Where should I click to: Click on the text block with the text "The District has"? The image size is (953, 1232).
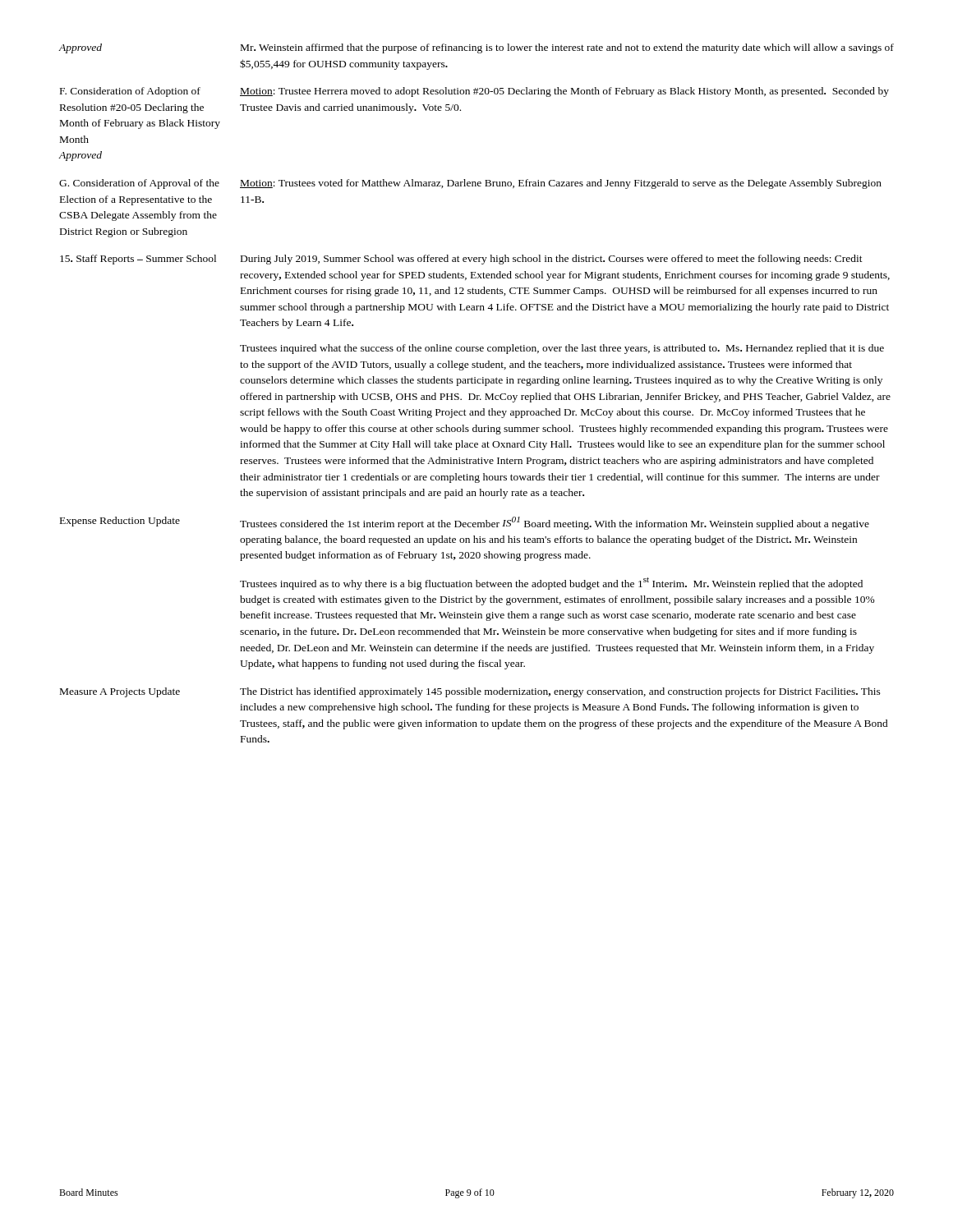point(567,715)
